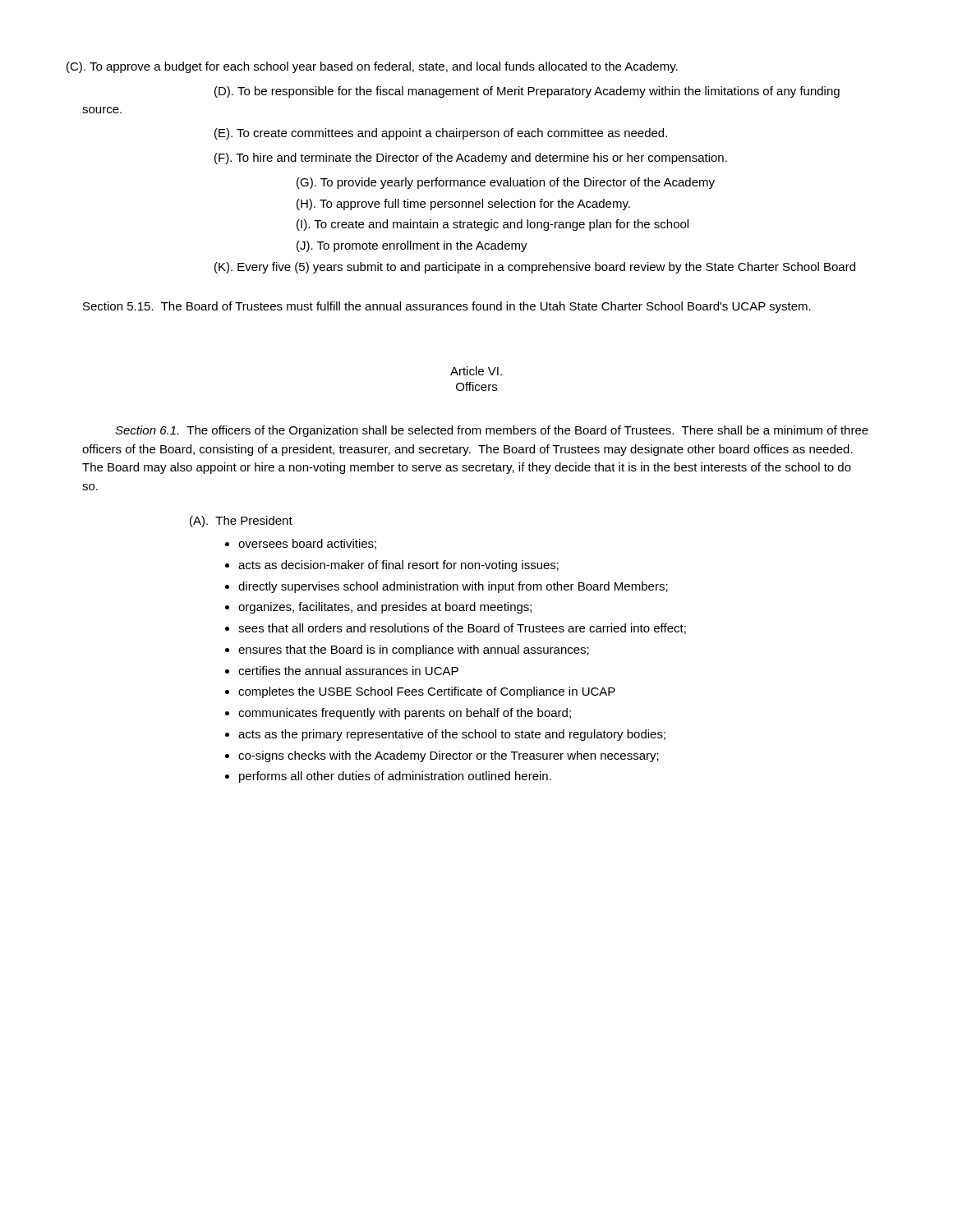Find the block on this page that starts "directly supervises school administration with"
Viewport: 953px width, 1232px height.
[x=453, y=586]
